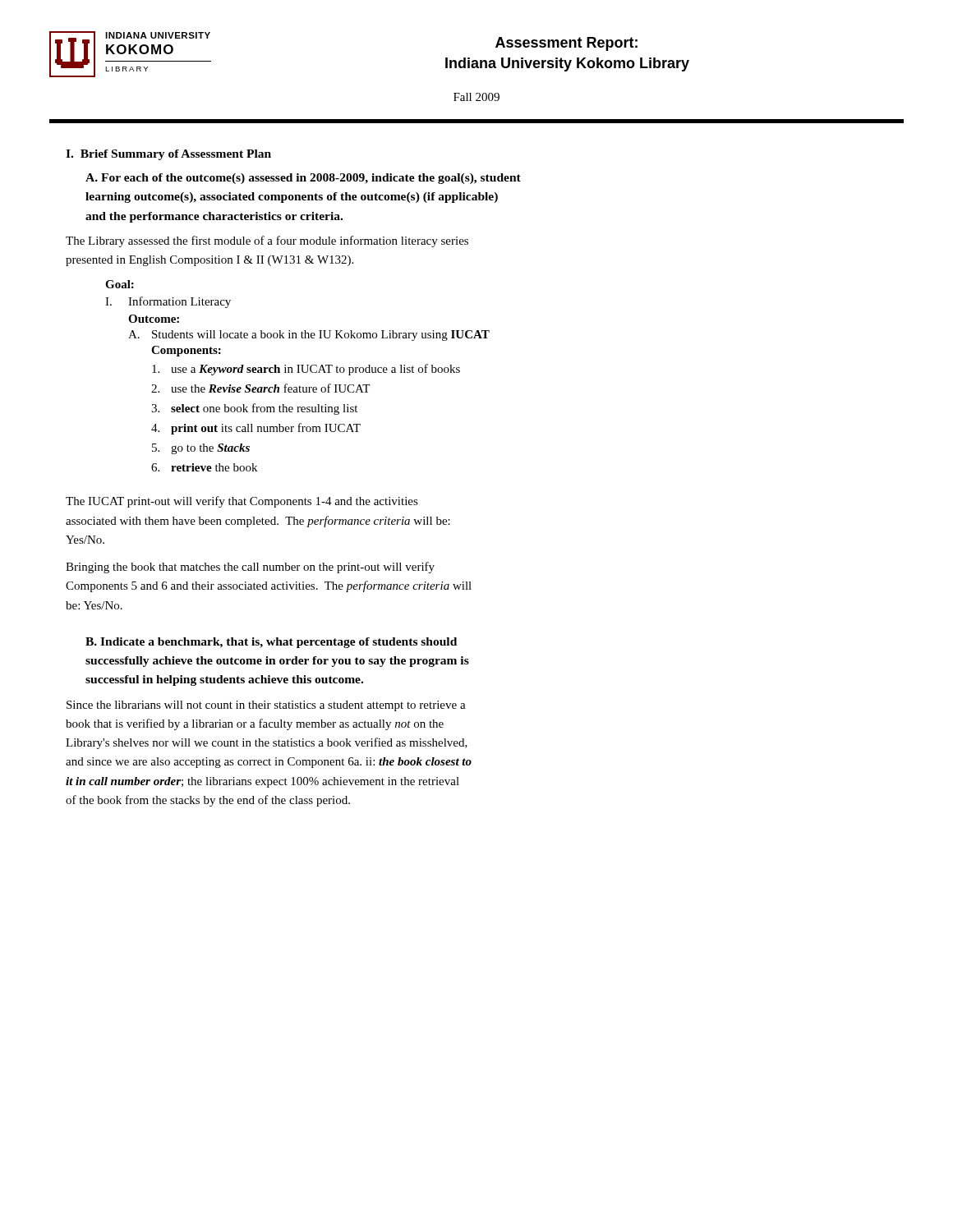Navigate to the text block starting "I. Information Literacy"

(x=168, y=302)
